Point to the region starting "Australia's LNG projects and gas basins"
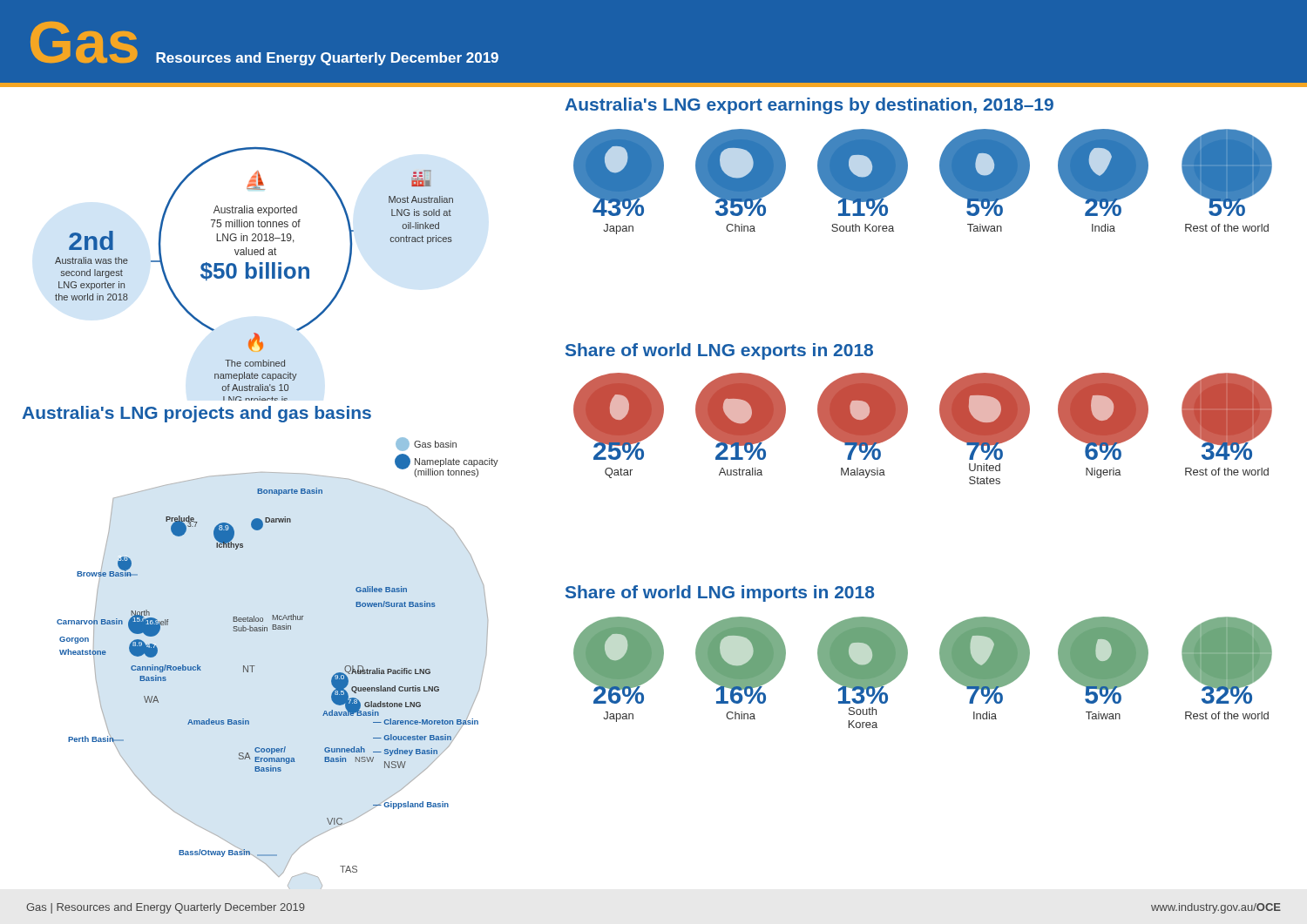 [x=197, y=412]
